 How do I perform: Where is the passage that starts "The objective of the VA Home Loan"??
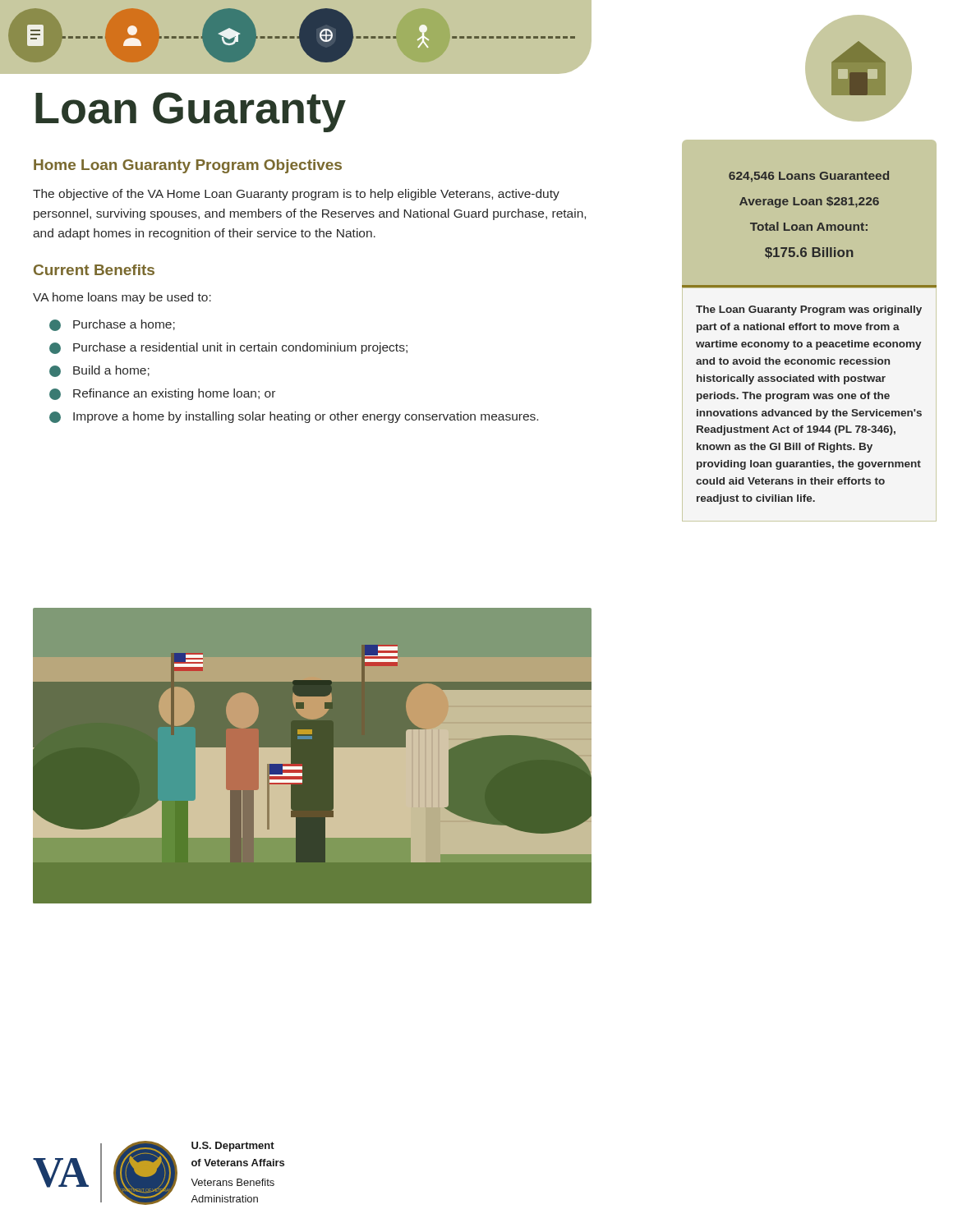pyautogui.click(x=310, y=213)
